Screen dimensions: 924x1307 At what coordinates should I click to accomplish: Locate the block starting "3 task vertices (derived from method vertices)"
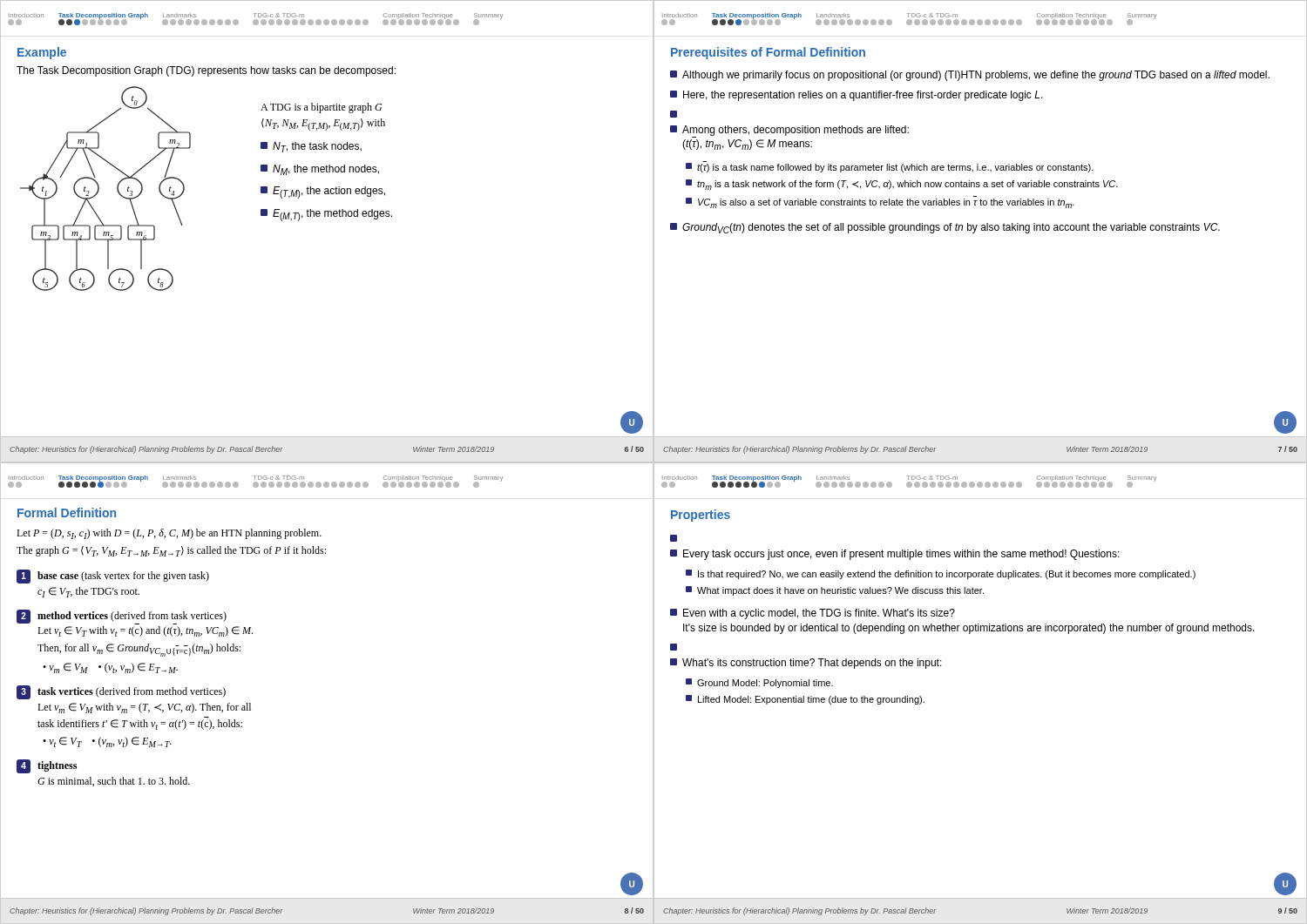tap(134, 718)
